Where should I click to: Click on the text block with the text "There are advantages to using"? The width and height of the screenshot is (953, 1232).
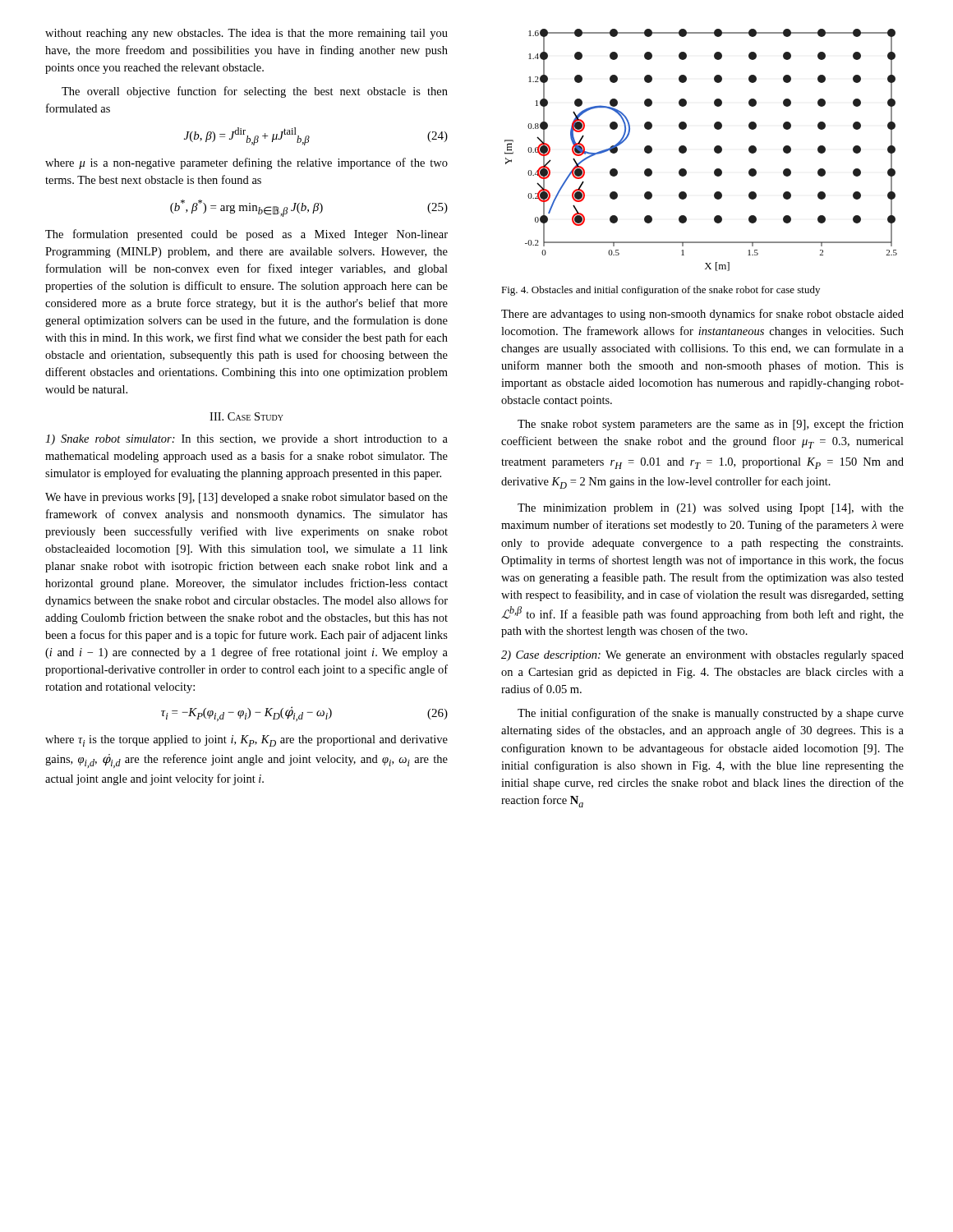702,473
